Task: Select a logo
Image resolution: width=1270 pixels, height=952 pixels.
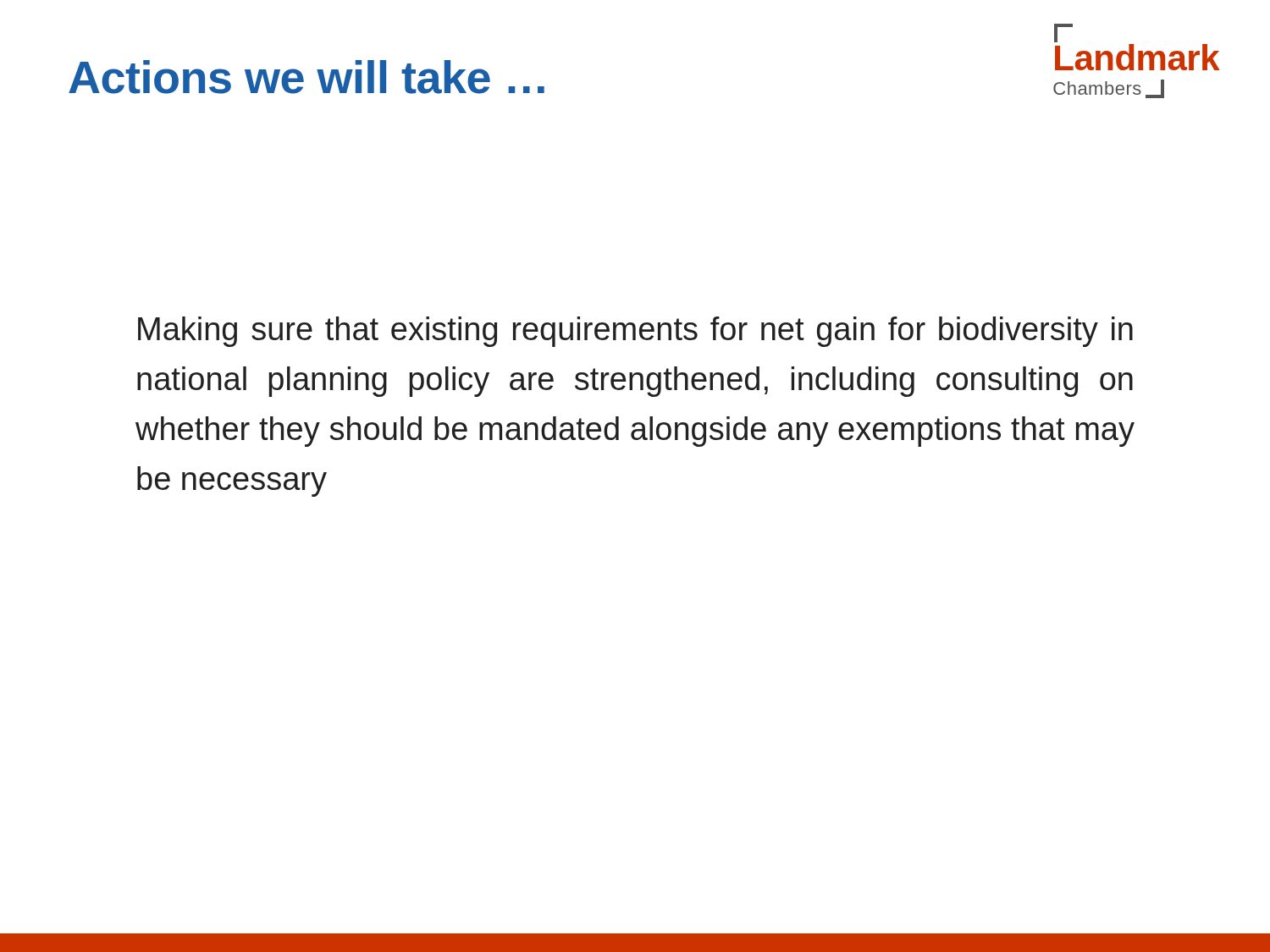Action: click(1136, 62)
